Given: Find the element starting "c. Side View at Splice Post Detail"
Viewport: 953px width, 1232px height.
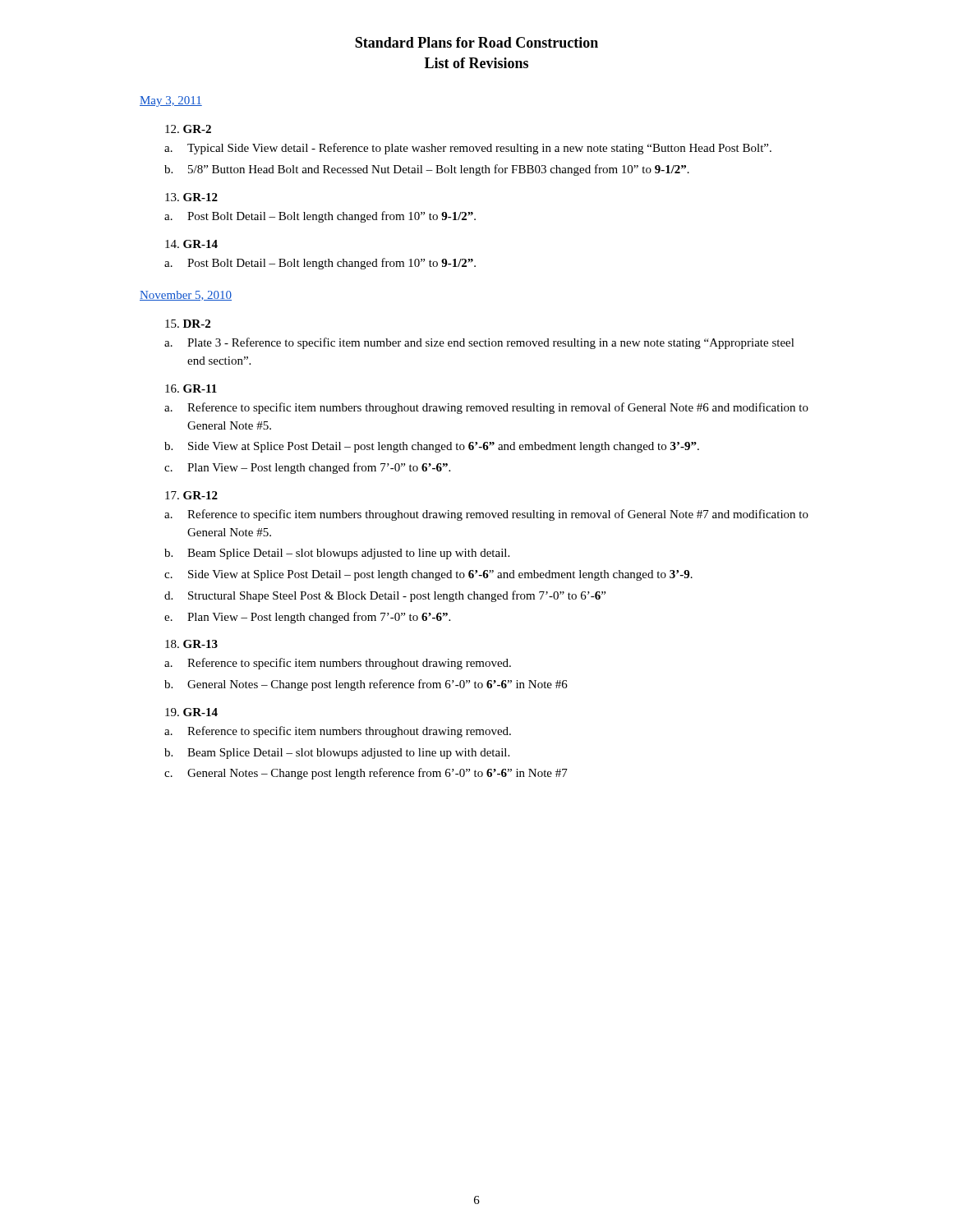Looking at the screenshot, I should [489, 575].
